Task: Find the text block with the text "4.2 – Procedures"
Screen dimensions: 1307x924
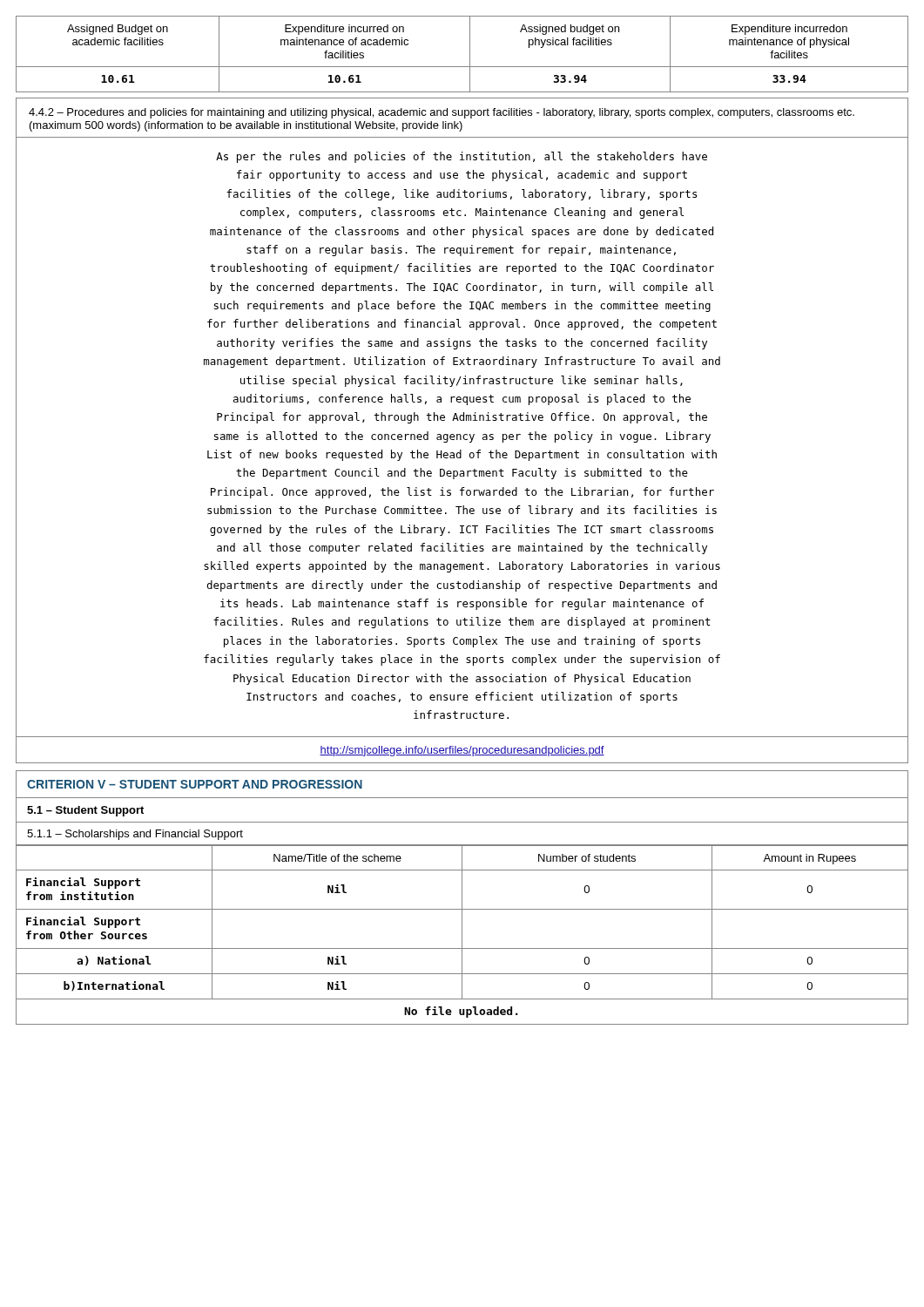Action: (442, 119)
